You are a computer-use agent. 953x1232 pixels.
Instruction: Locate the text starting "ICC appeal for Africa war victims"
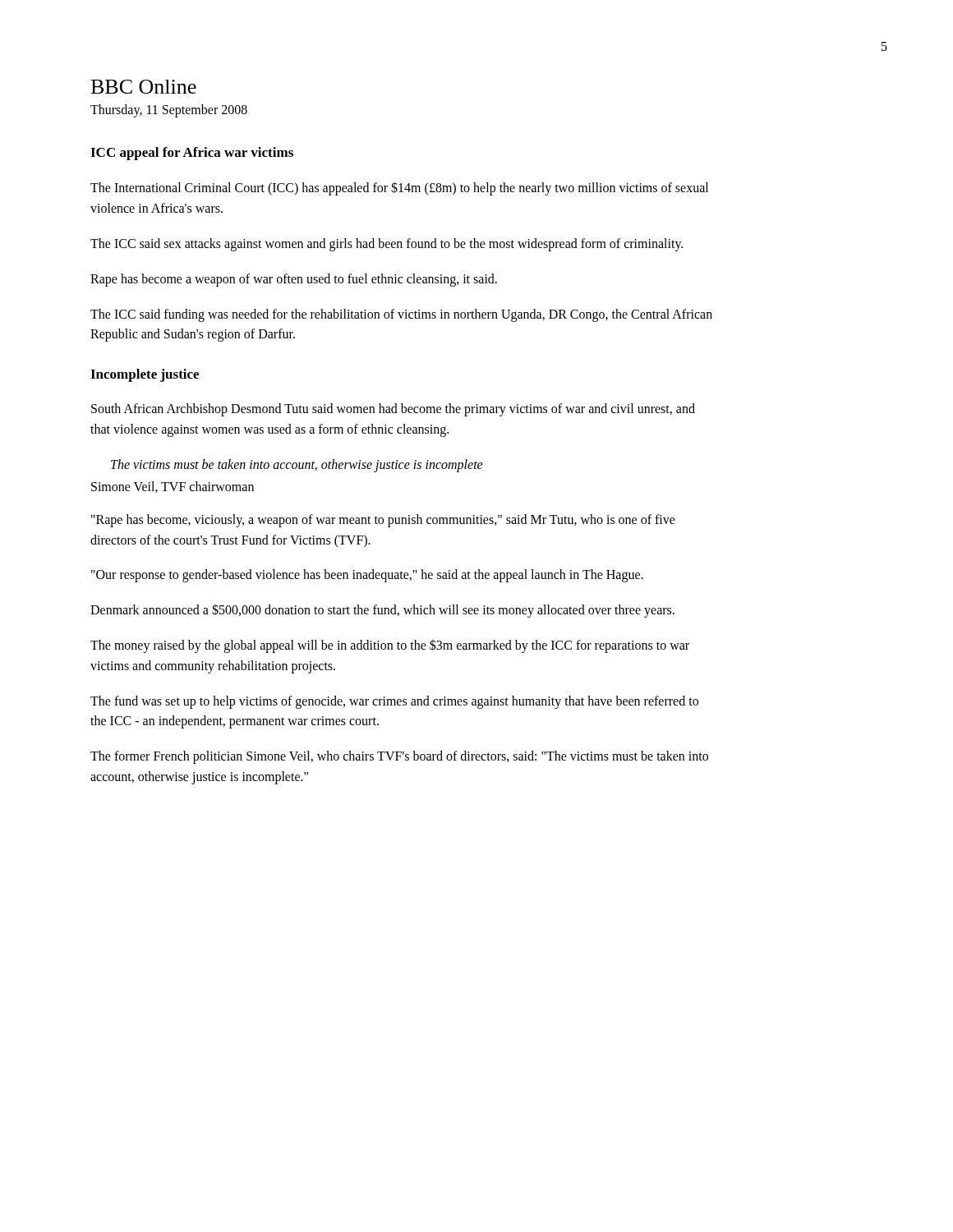pyautogui.click(x=192, y=152)
